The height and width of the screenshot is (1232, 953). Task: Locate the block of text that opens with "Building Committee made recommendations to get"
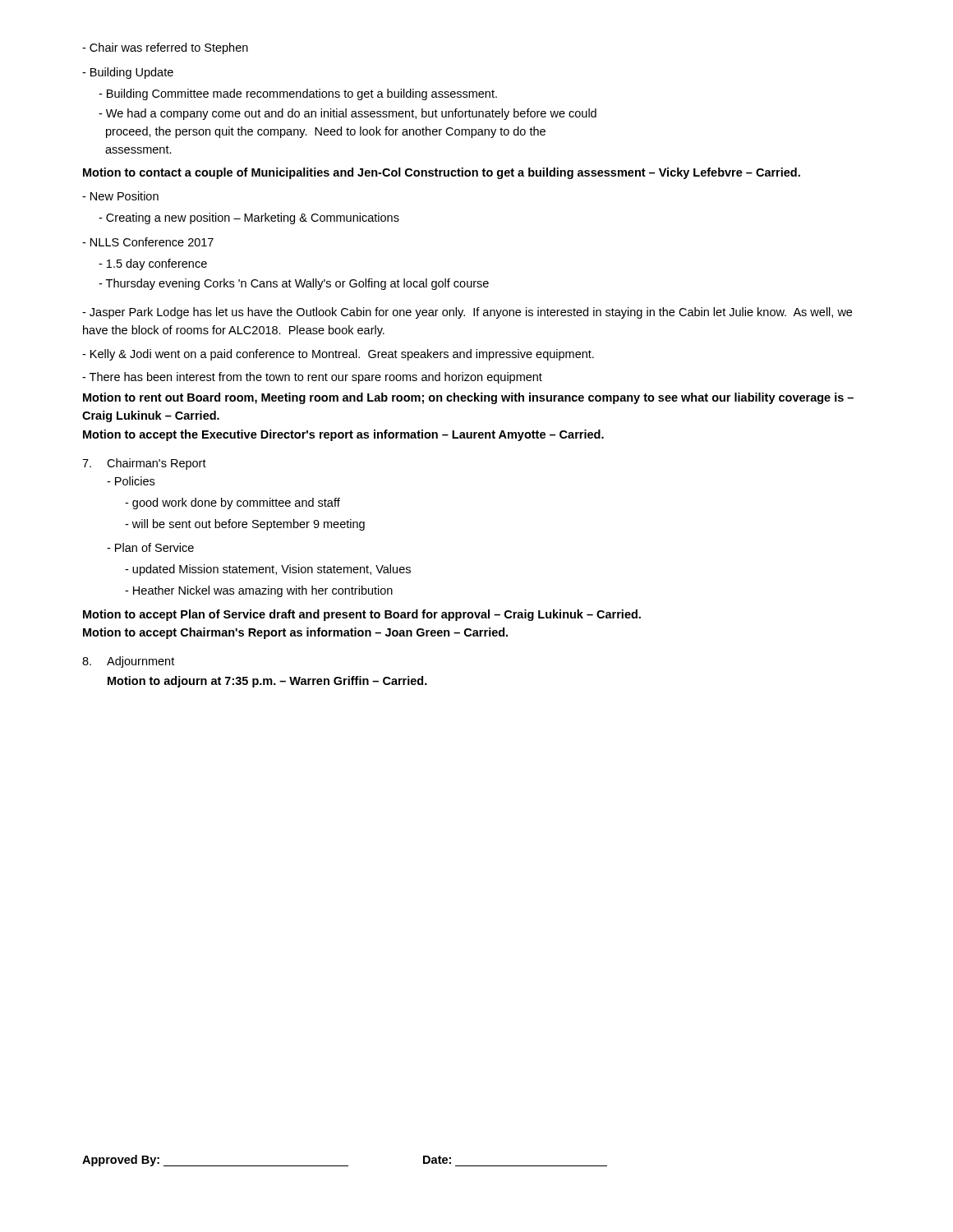click(298, 93)
